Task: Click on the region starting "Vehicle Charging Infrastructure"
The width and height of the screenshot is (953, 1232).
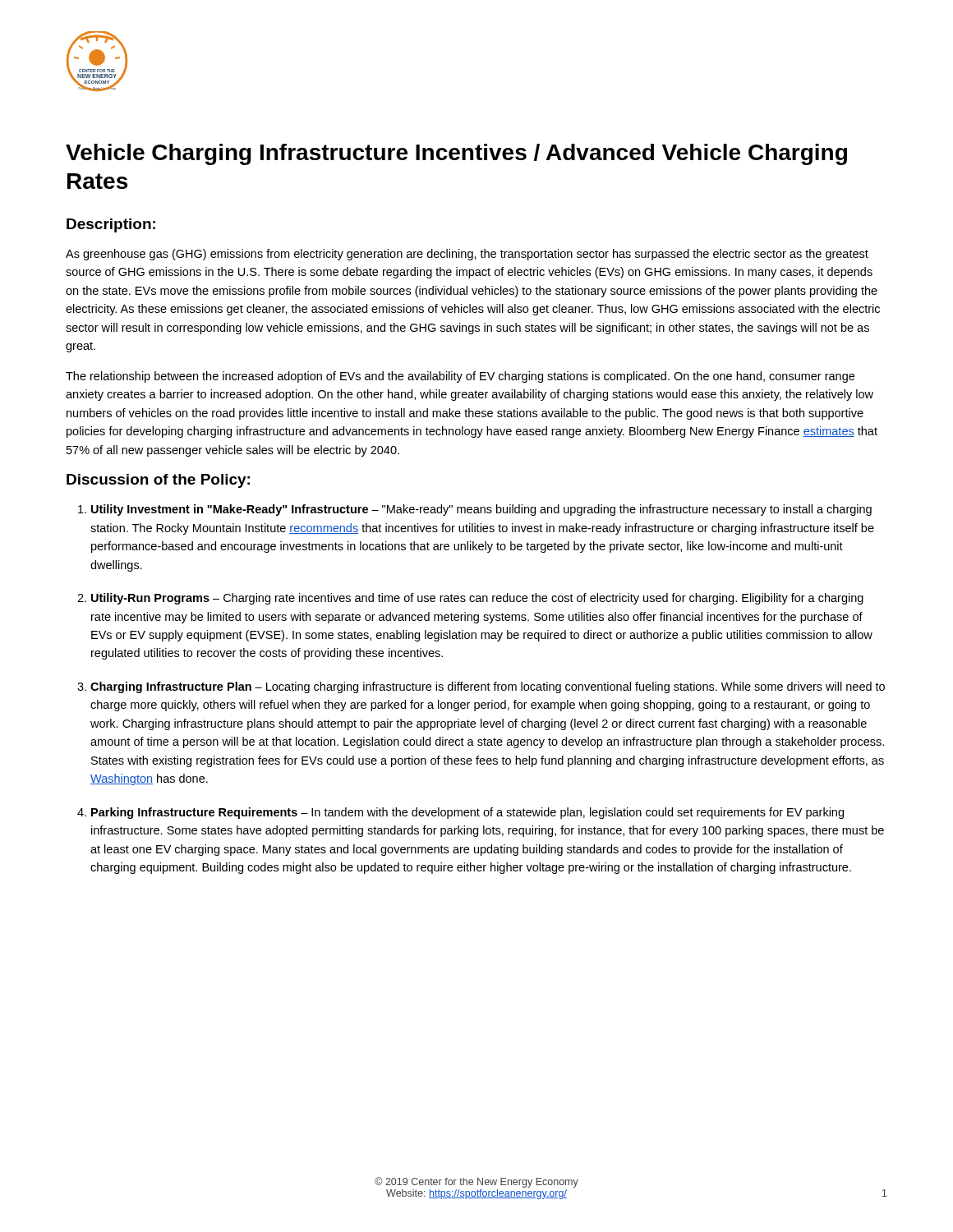Action: click(476, 167)
